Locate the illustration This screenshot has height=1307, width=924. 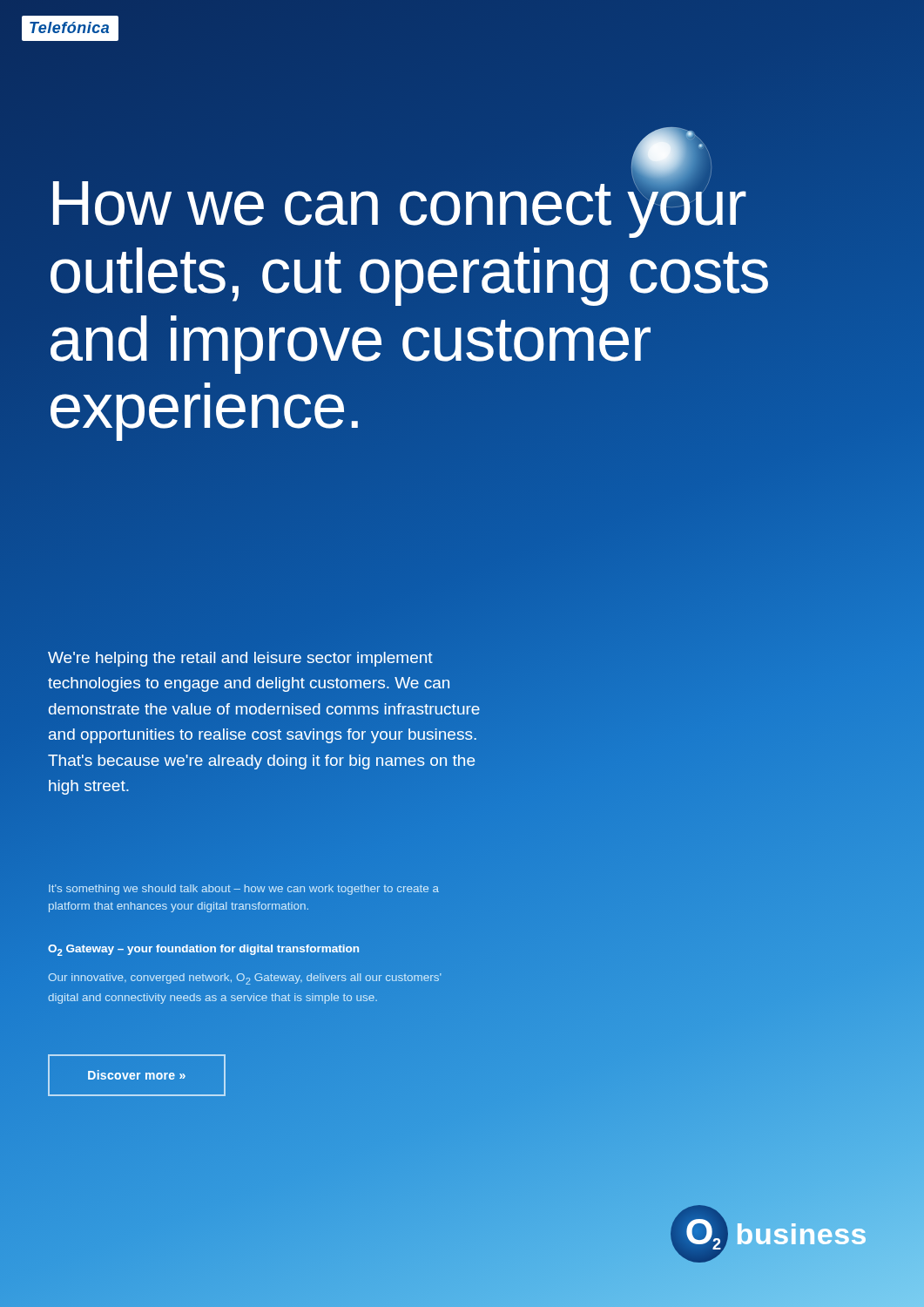point(671,166)
